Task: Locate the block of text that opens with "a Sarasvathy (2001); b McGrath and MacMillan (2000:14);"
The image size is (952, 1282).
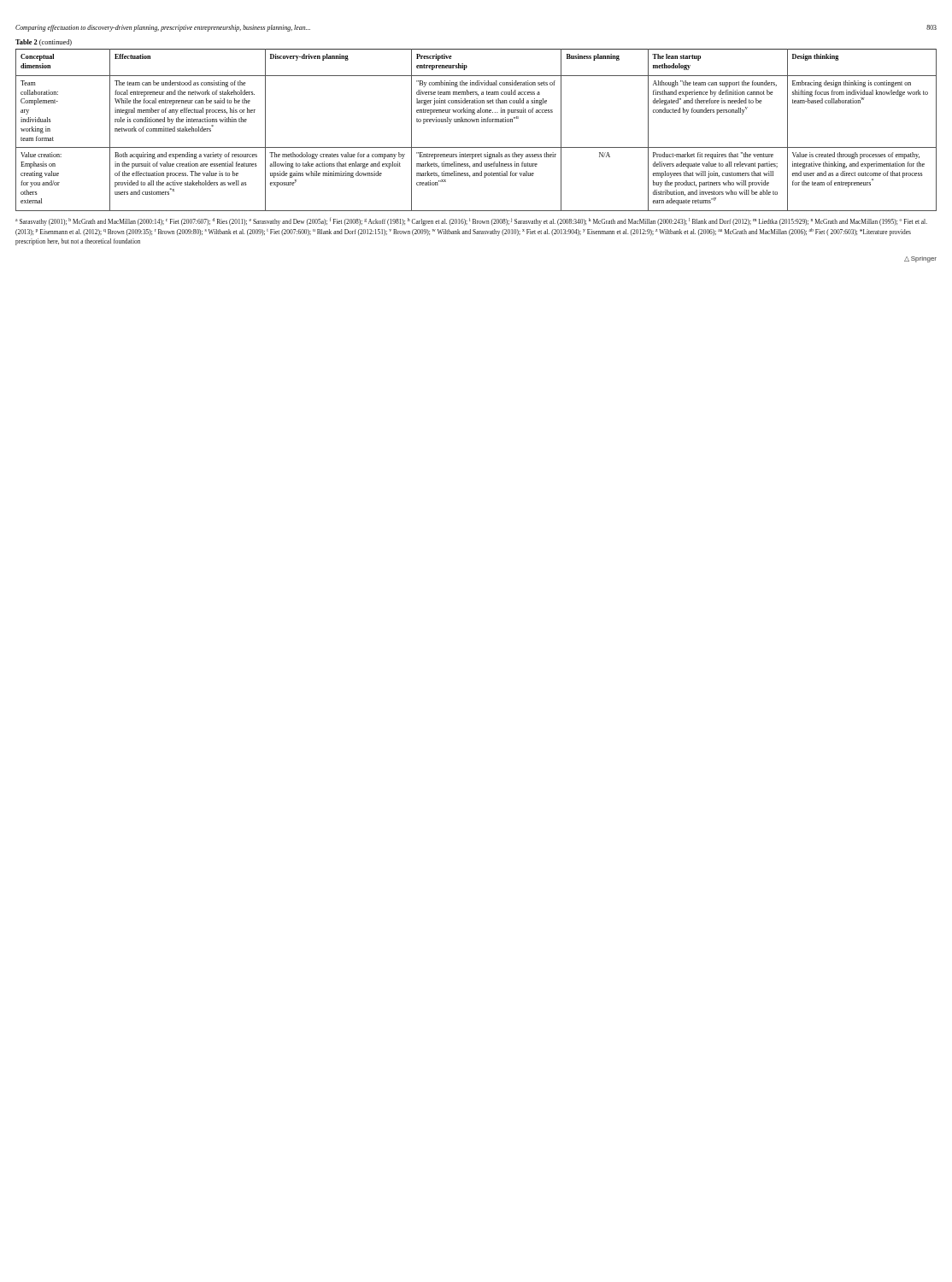Action: [471, 231]
